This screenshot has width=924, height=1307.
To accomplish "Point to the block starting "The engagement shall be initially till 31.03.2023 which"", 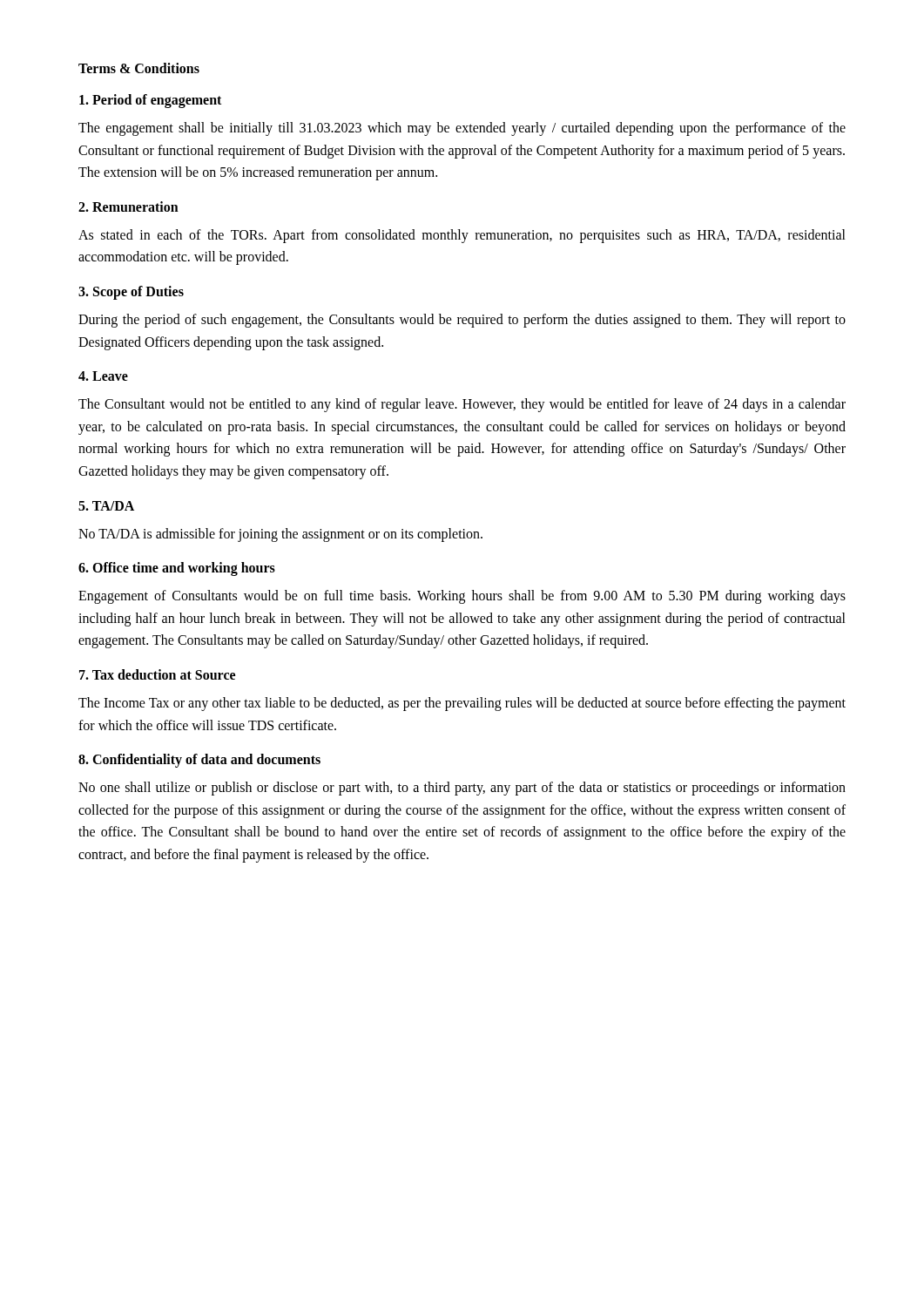I will click(462, 150).
